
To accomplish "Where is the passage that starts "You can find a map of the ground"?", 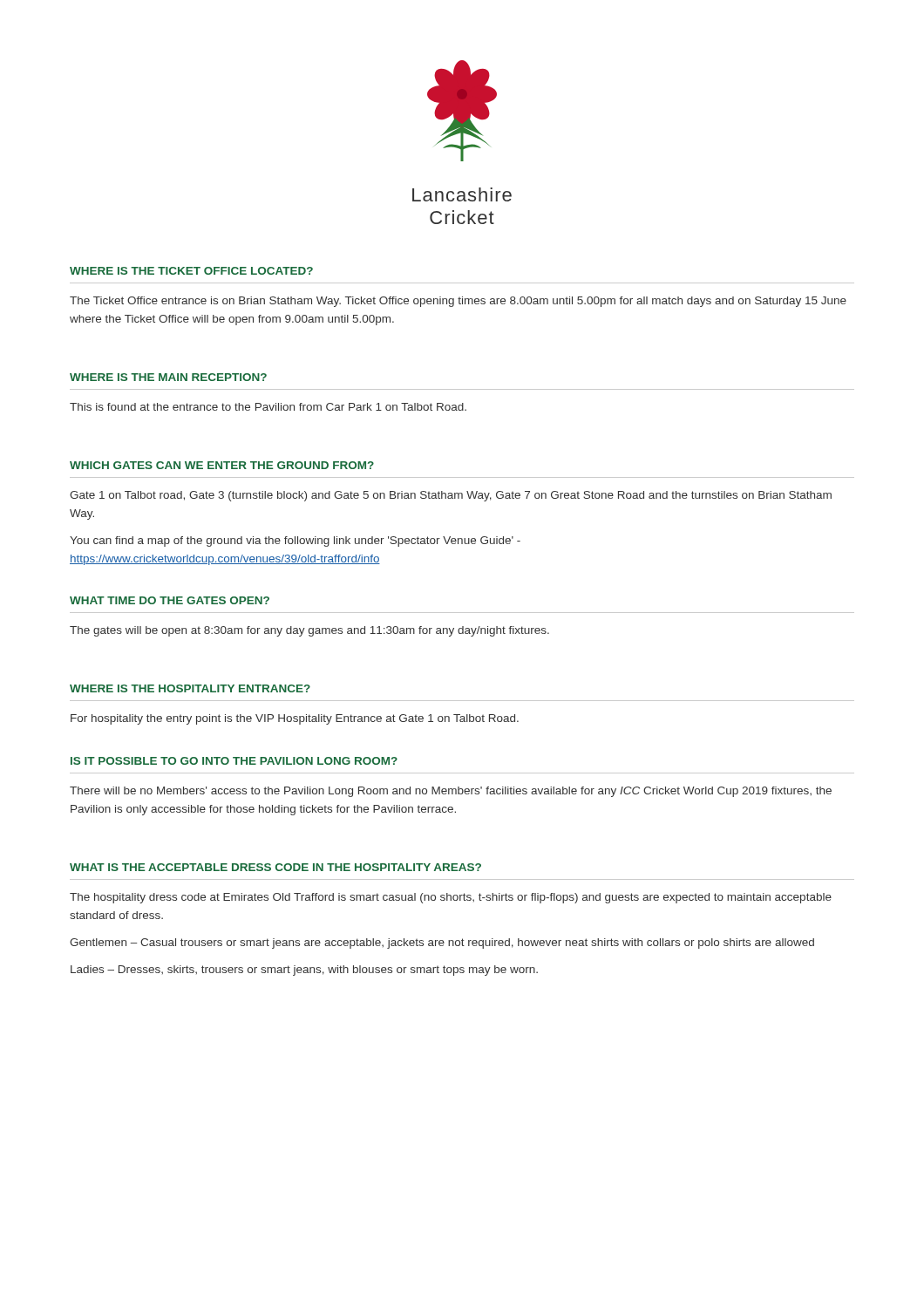I will pyautogui.click(x=295, y=549).
